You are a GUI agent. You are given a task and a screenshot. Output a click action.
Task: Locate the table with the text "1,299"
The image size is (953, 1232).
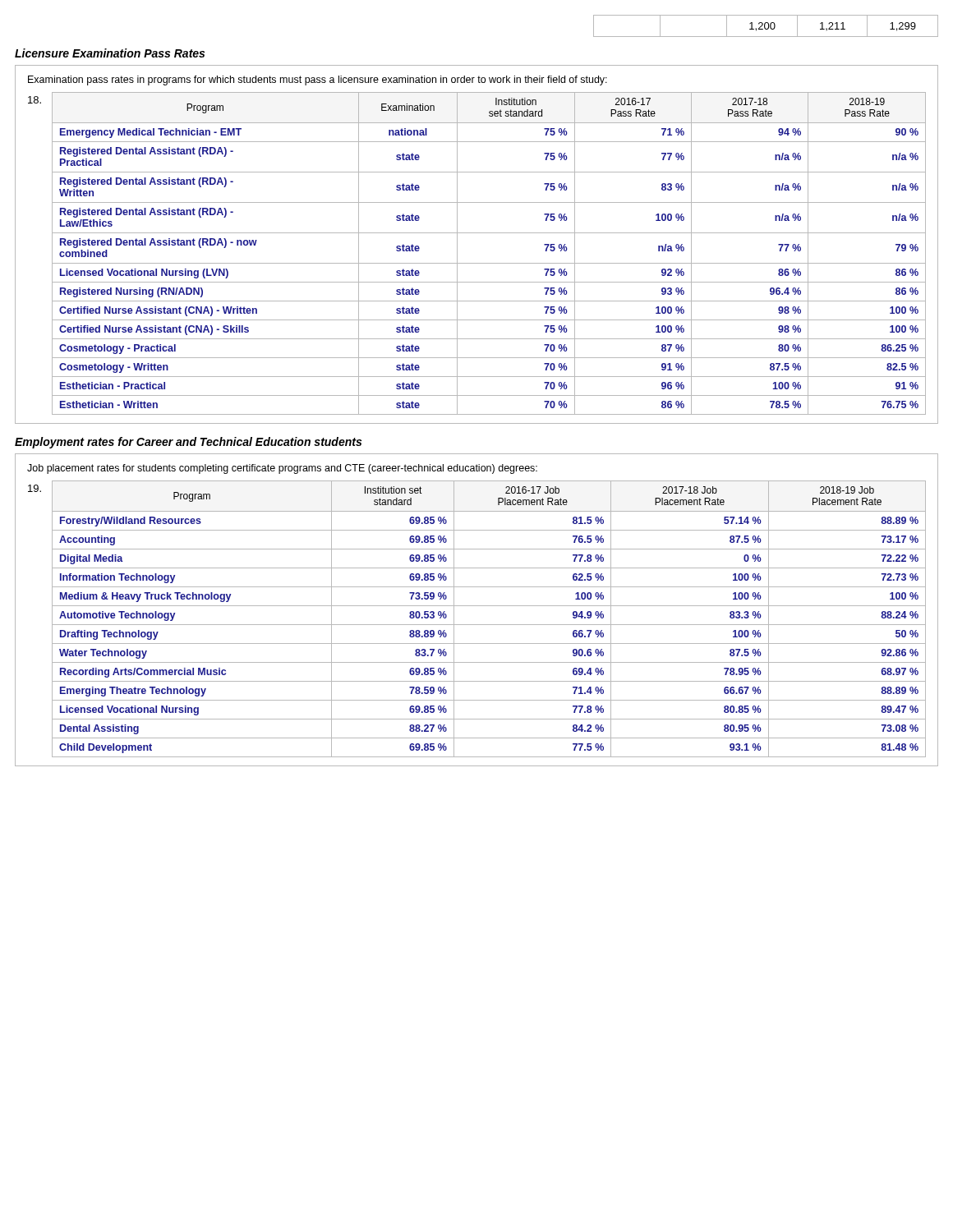point(476,26)
